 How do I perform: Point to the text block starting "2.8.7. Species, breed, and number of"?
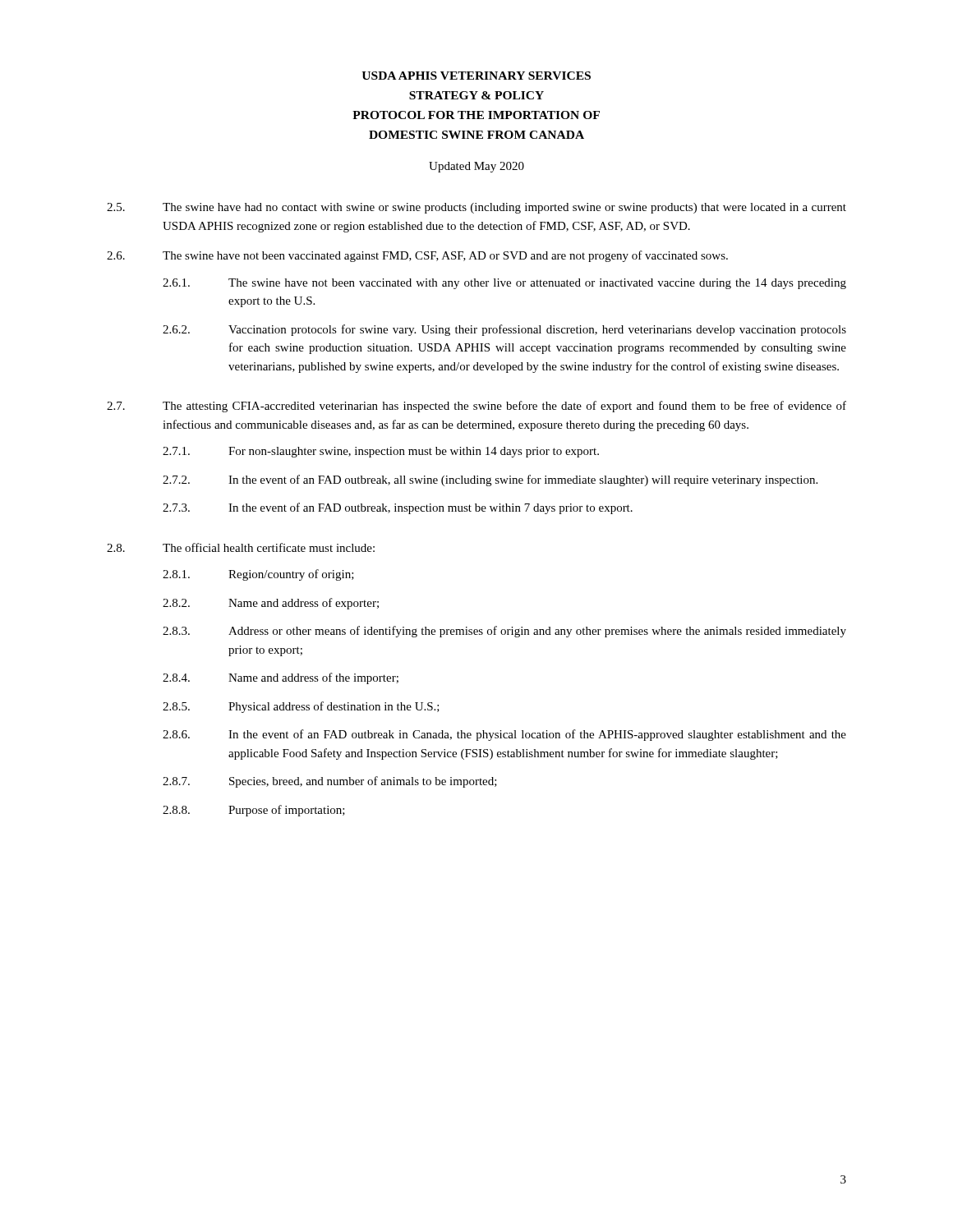[504, 781]
